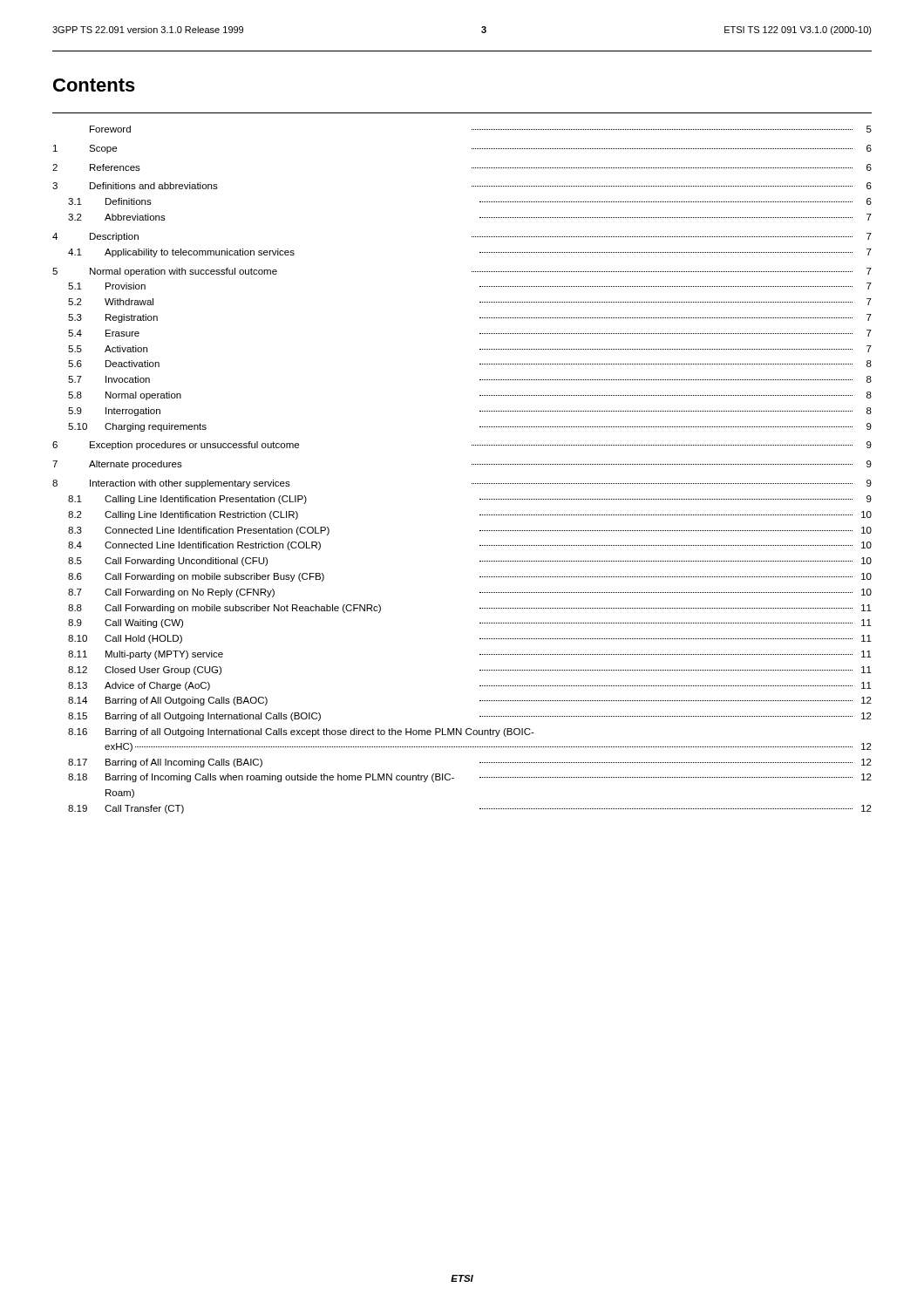The image size is (924, 1308).
Task: Locate the block of text that opens with "8.14 Barring of All Outgoing Calls"
Action: pos(82,701)
